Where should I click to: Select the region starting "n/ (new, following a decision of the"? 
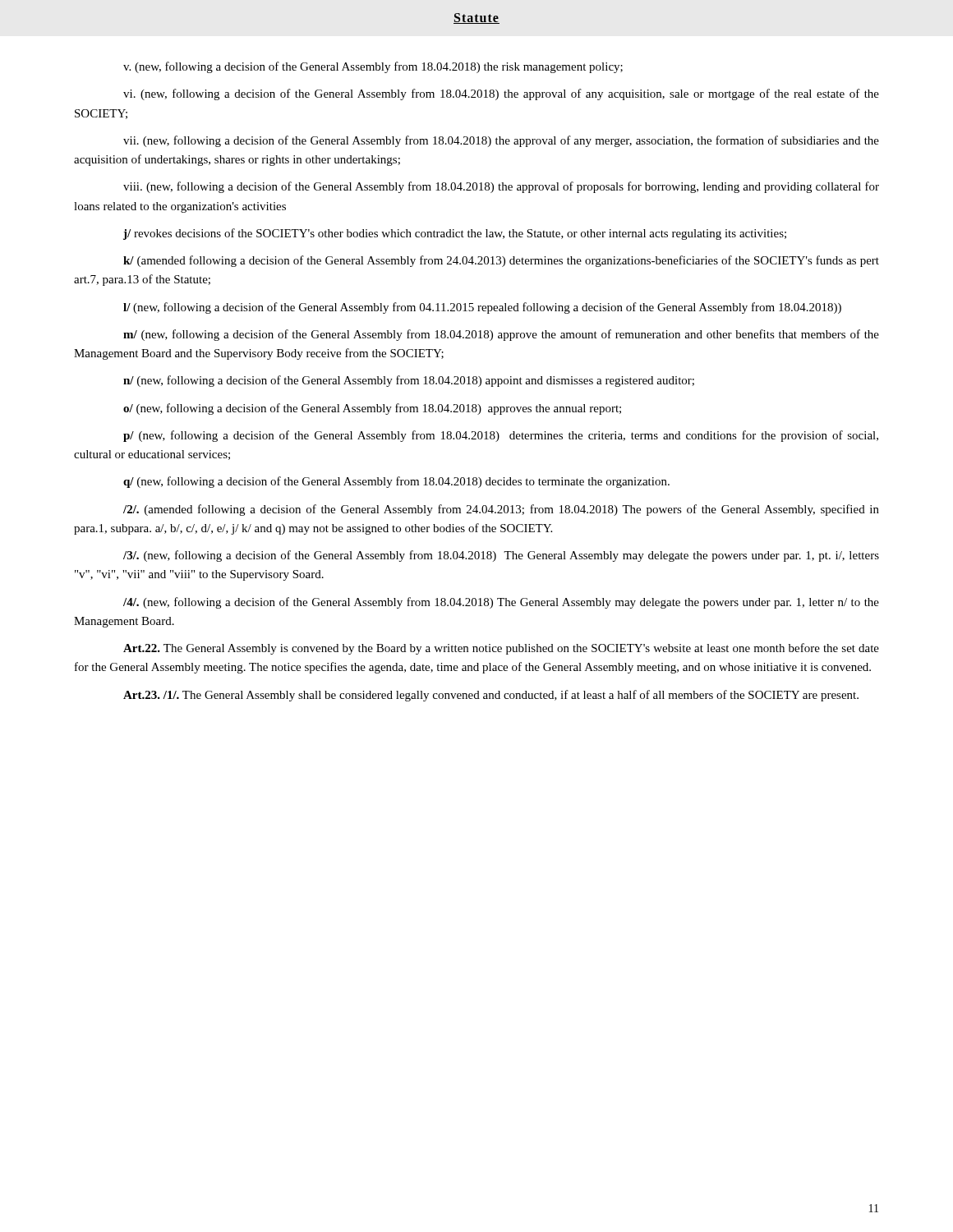coord(409,381)
